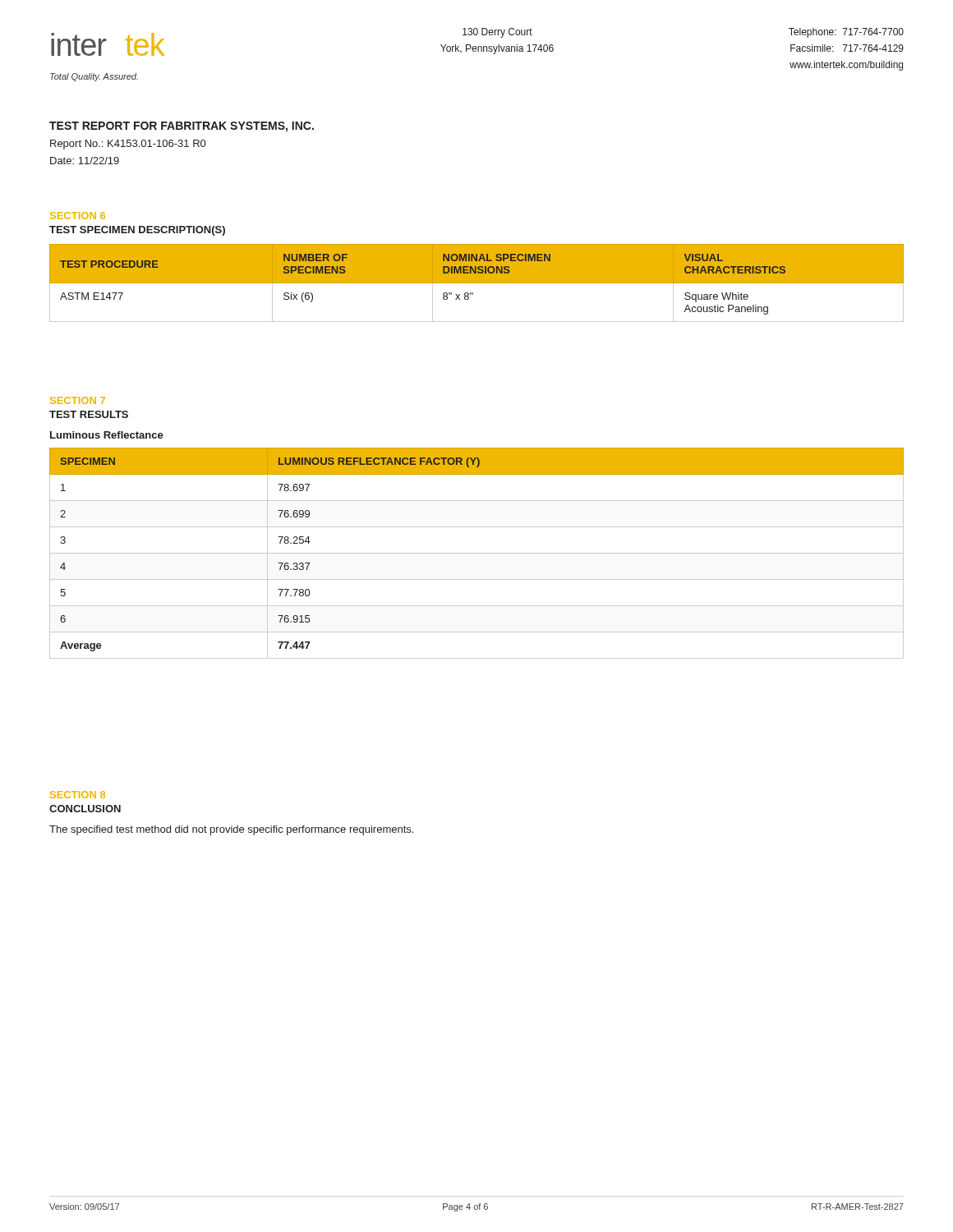Select the section header with the text "TEST SPECIMEN DESCRIPTION(S)"
This screenshot has width=953, height=1232.
(x=137, y=230)
